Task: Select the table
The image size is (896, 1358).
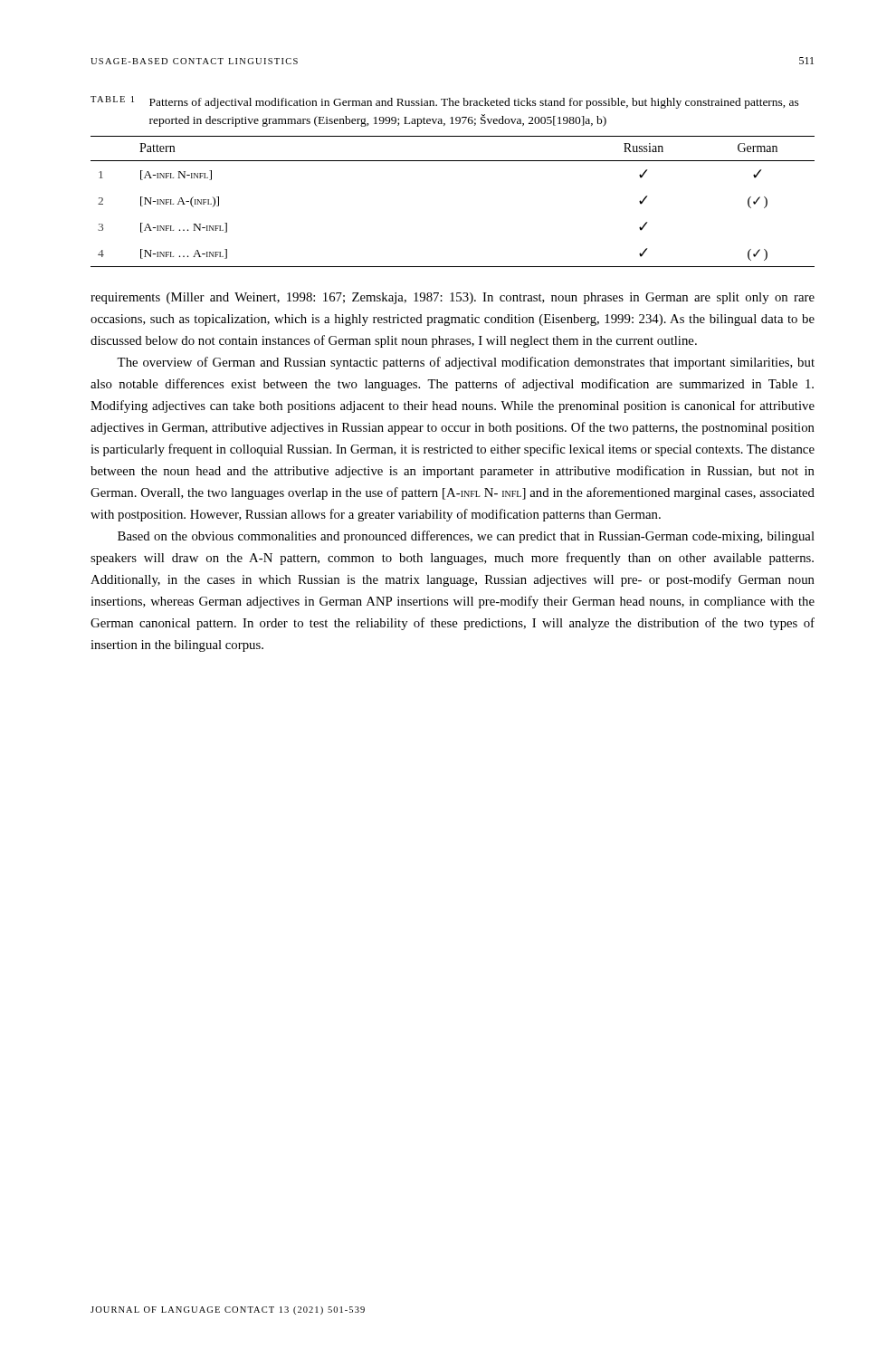Action: point(453,202)
